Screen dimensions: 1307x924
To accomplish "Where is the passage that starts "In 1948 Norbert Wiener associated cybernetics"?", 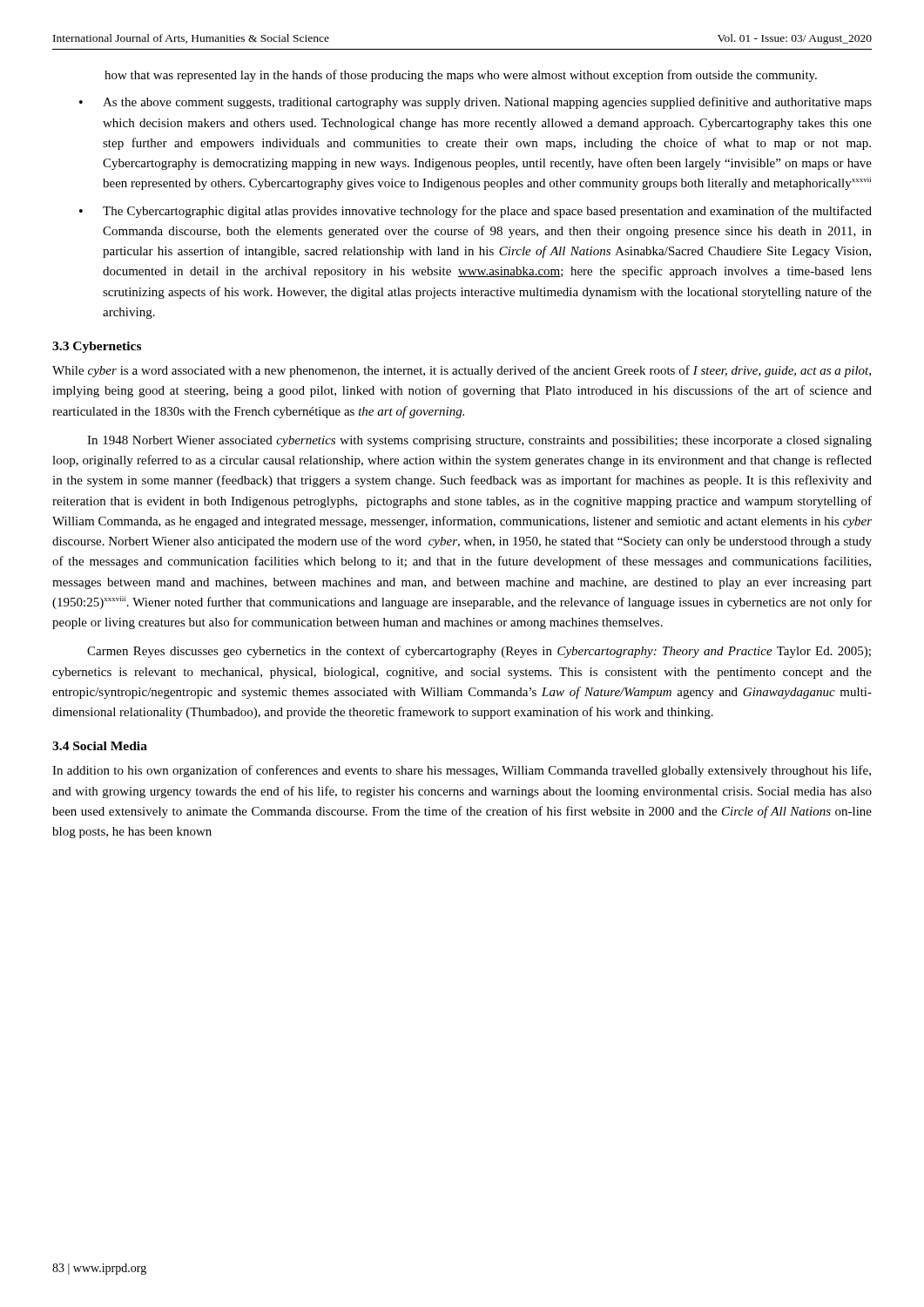I will coord(462,531).
